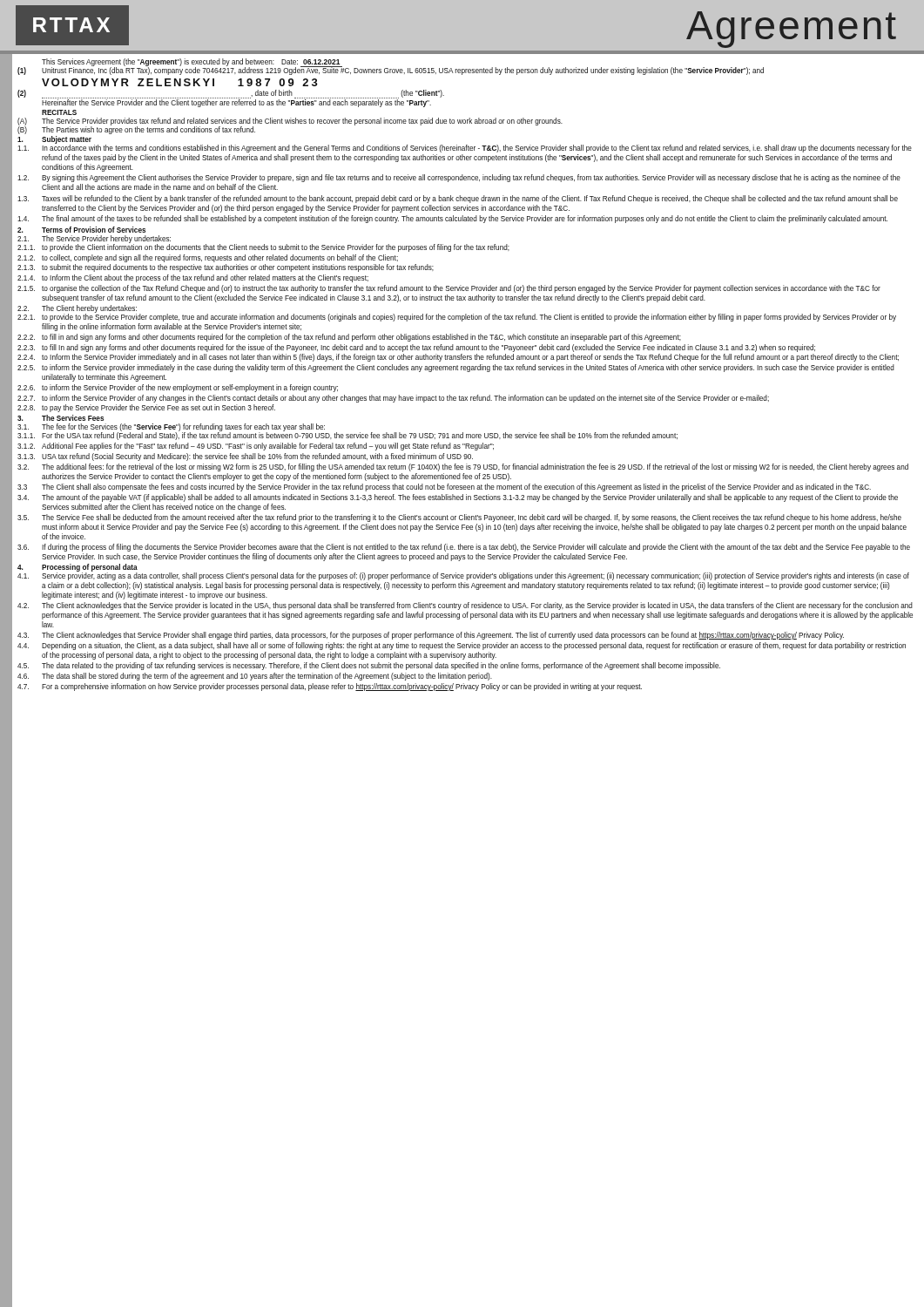
Task: Find the list item with the text "2.2.7. to inform the Service Provider of"
Action: (393, 399)
